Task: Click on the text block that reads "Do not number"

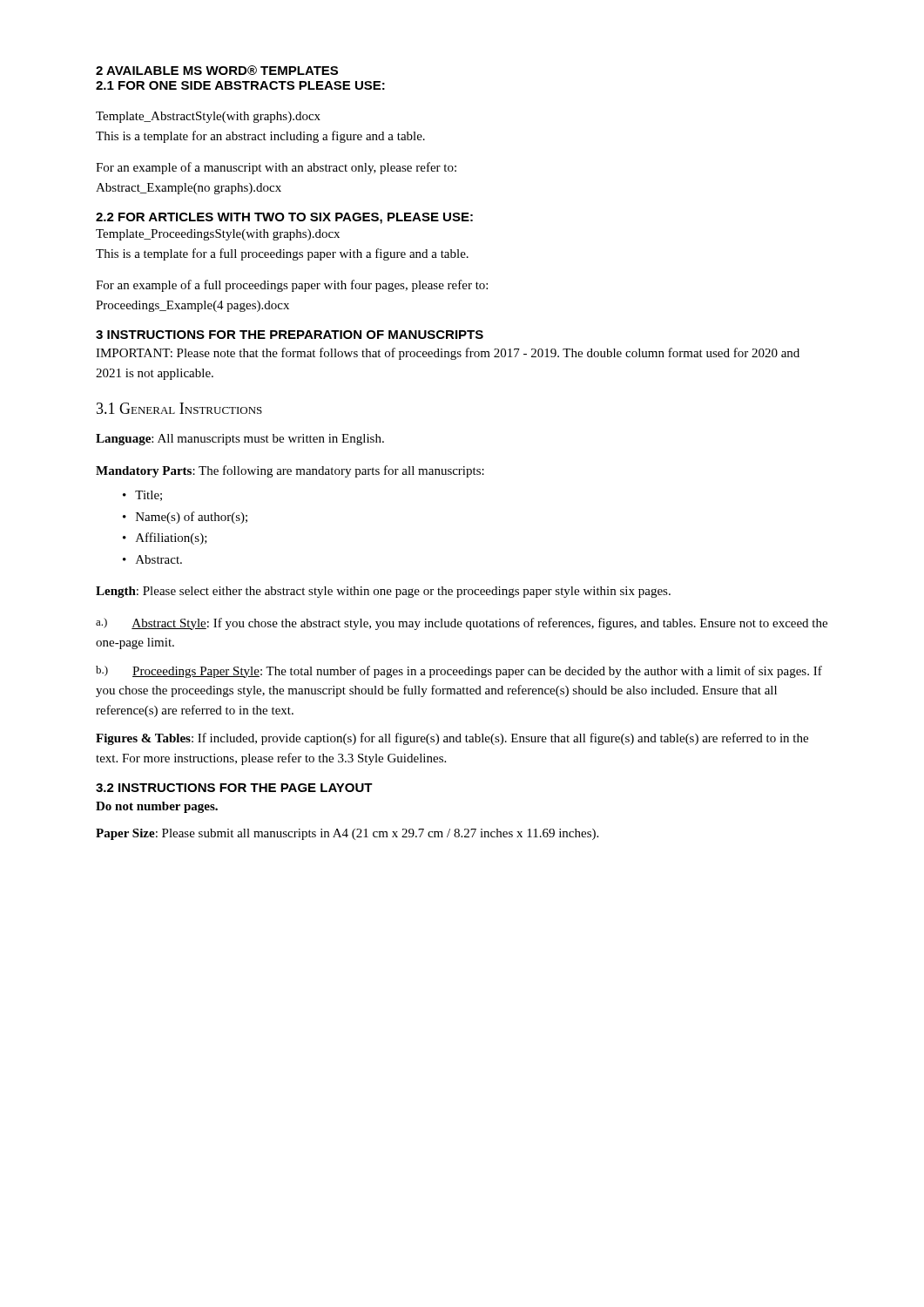Action: tap(157, 806)
